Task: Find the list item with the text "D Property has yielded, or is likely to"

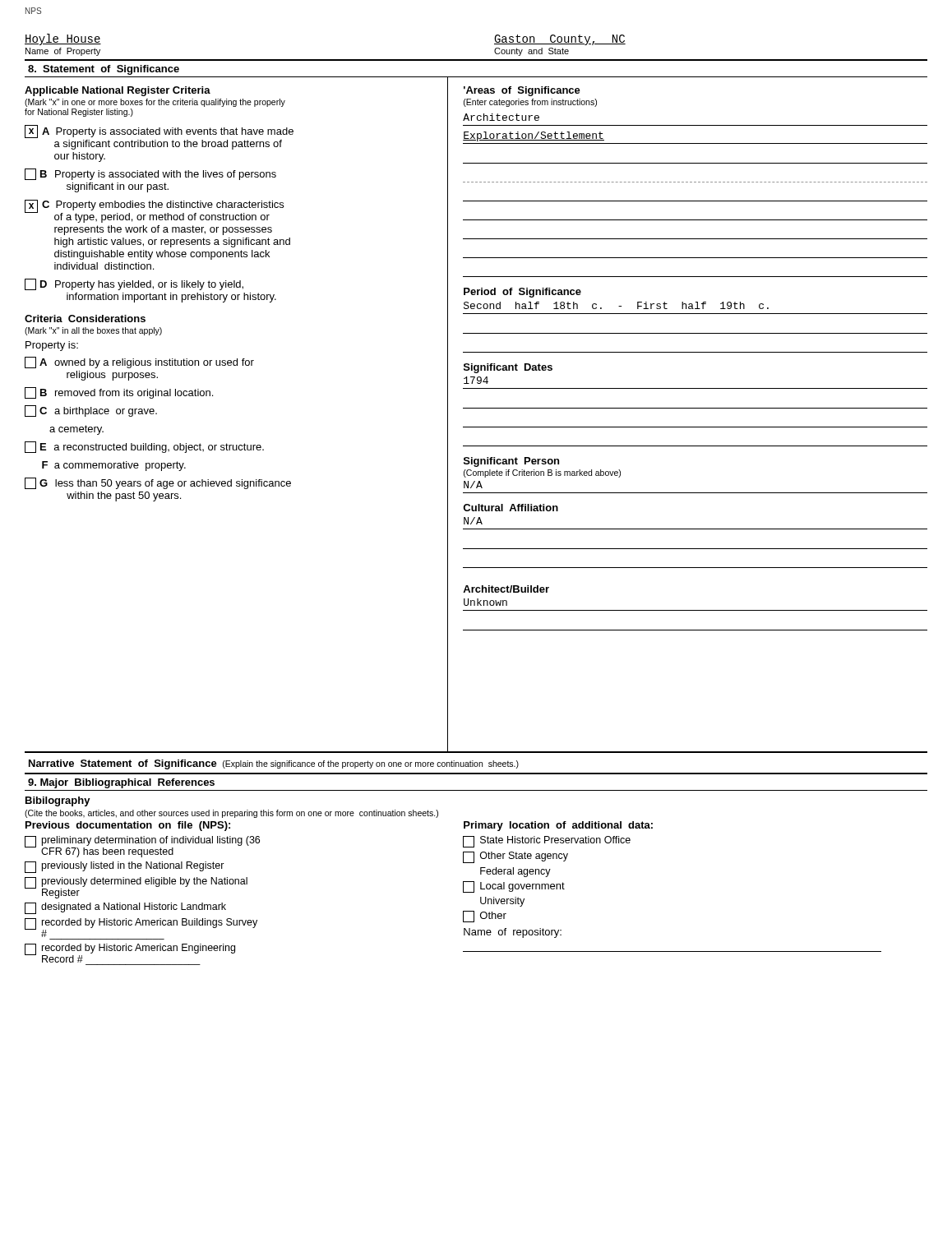Action: 151,290
